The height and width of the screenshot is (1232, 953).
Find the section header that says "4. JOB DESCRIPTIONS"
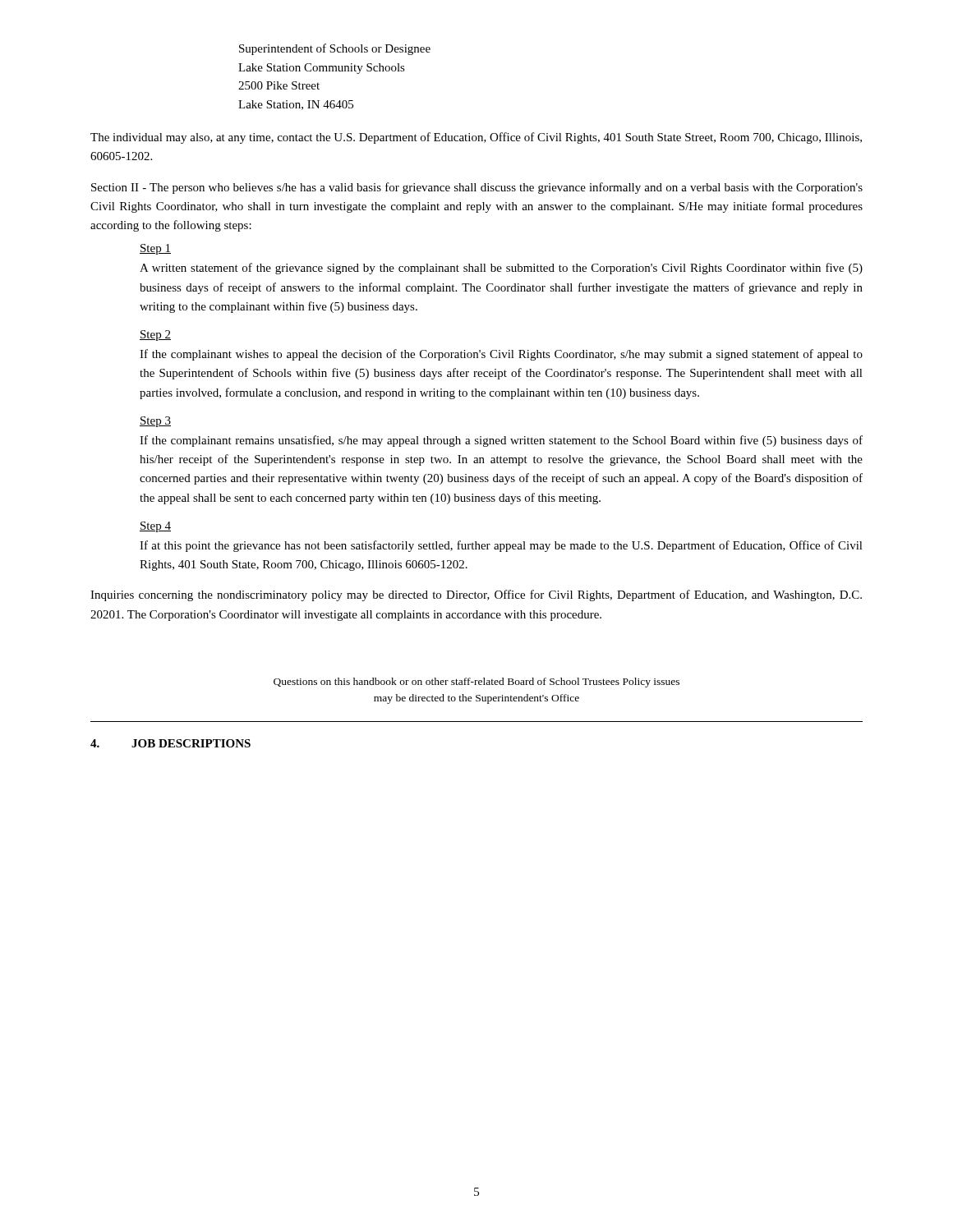[x=171, y=744]
